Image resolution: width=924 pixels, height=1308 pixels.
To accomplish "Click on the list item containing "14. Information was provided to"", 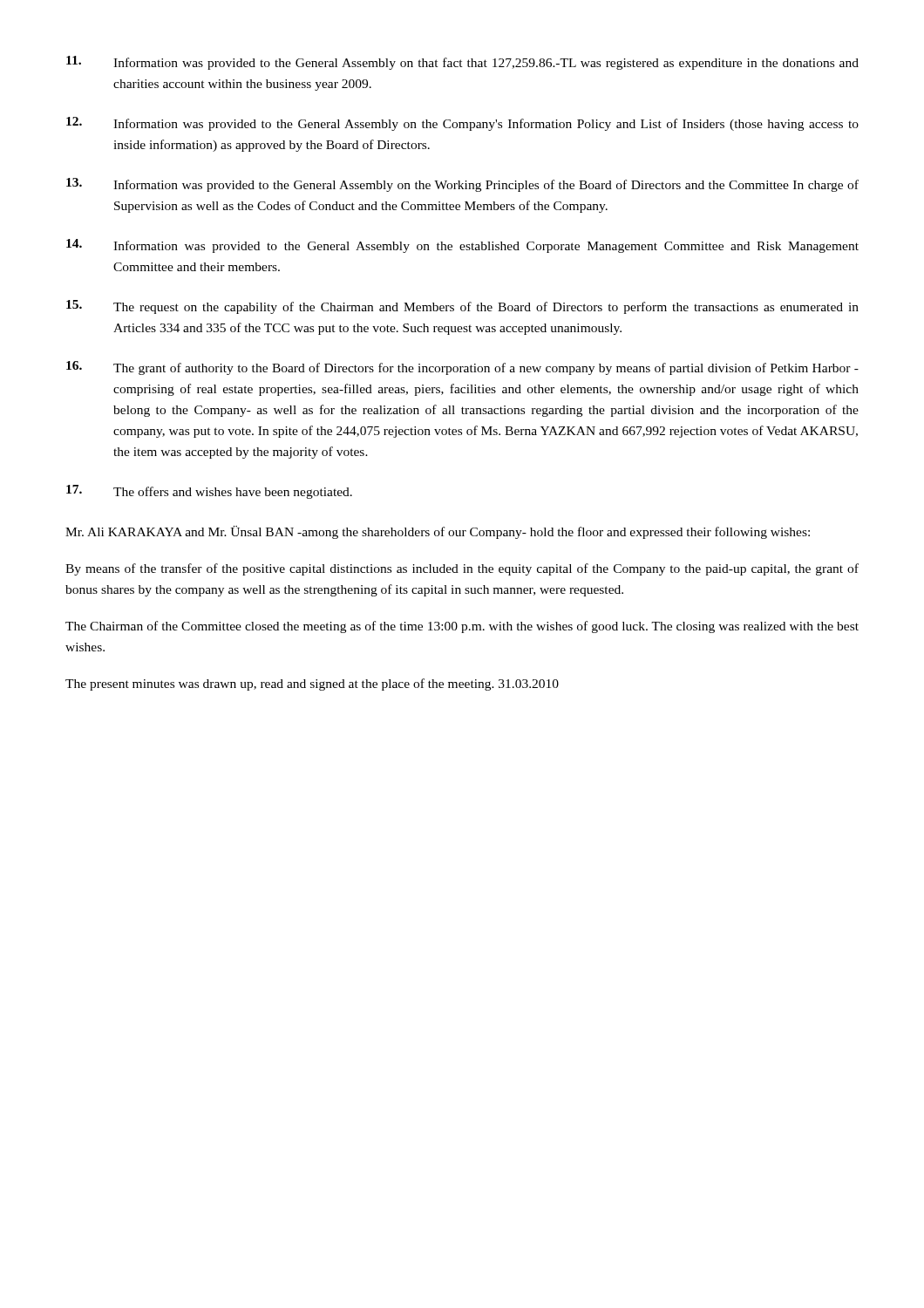I will pos(462,256).
